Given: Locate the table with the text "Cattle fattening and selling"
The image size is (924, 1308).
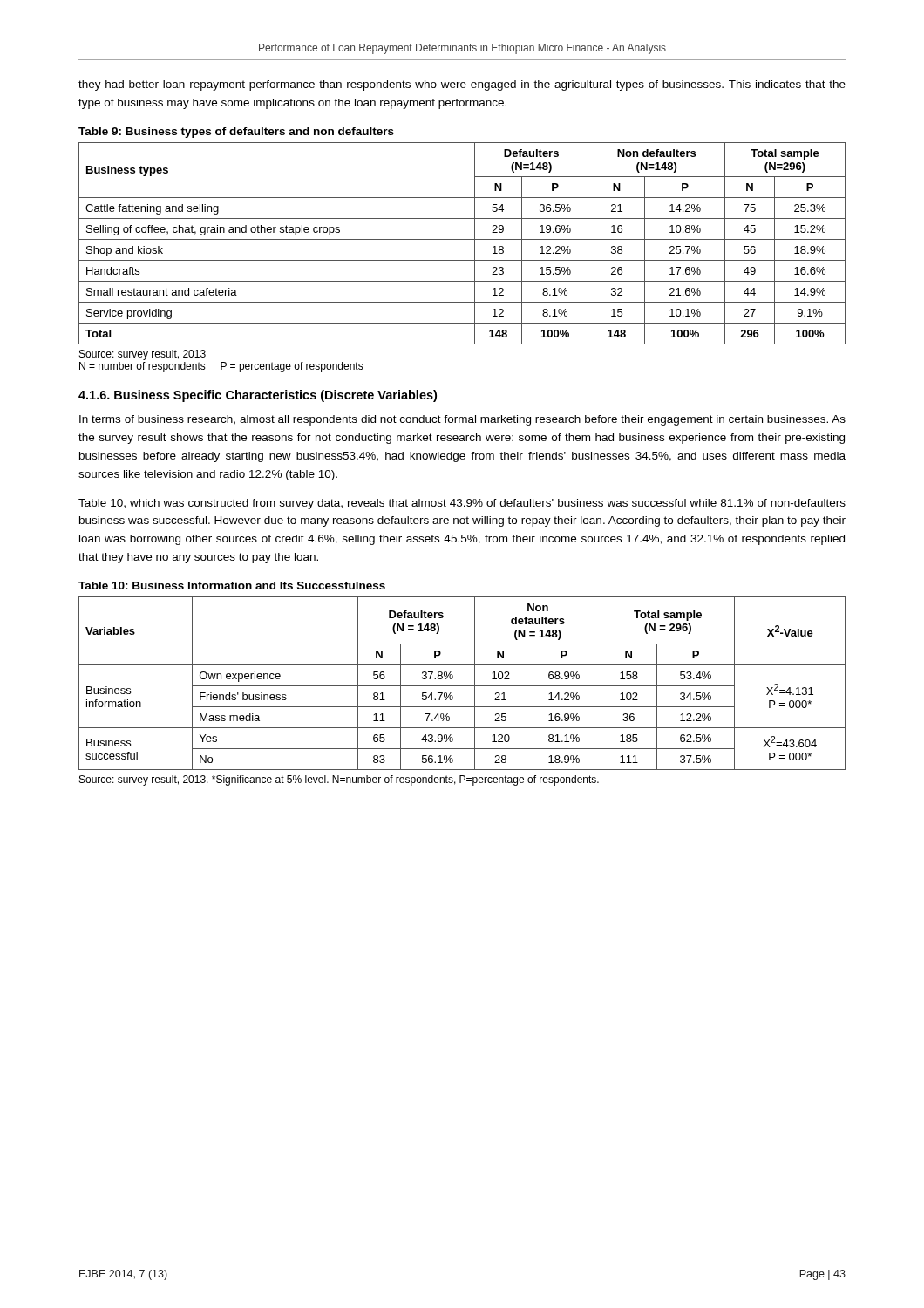Looking at the screenshot, I should point(462,243).
